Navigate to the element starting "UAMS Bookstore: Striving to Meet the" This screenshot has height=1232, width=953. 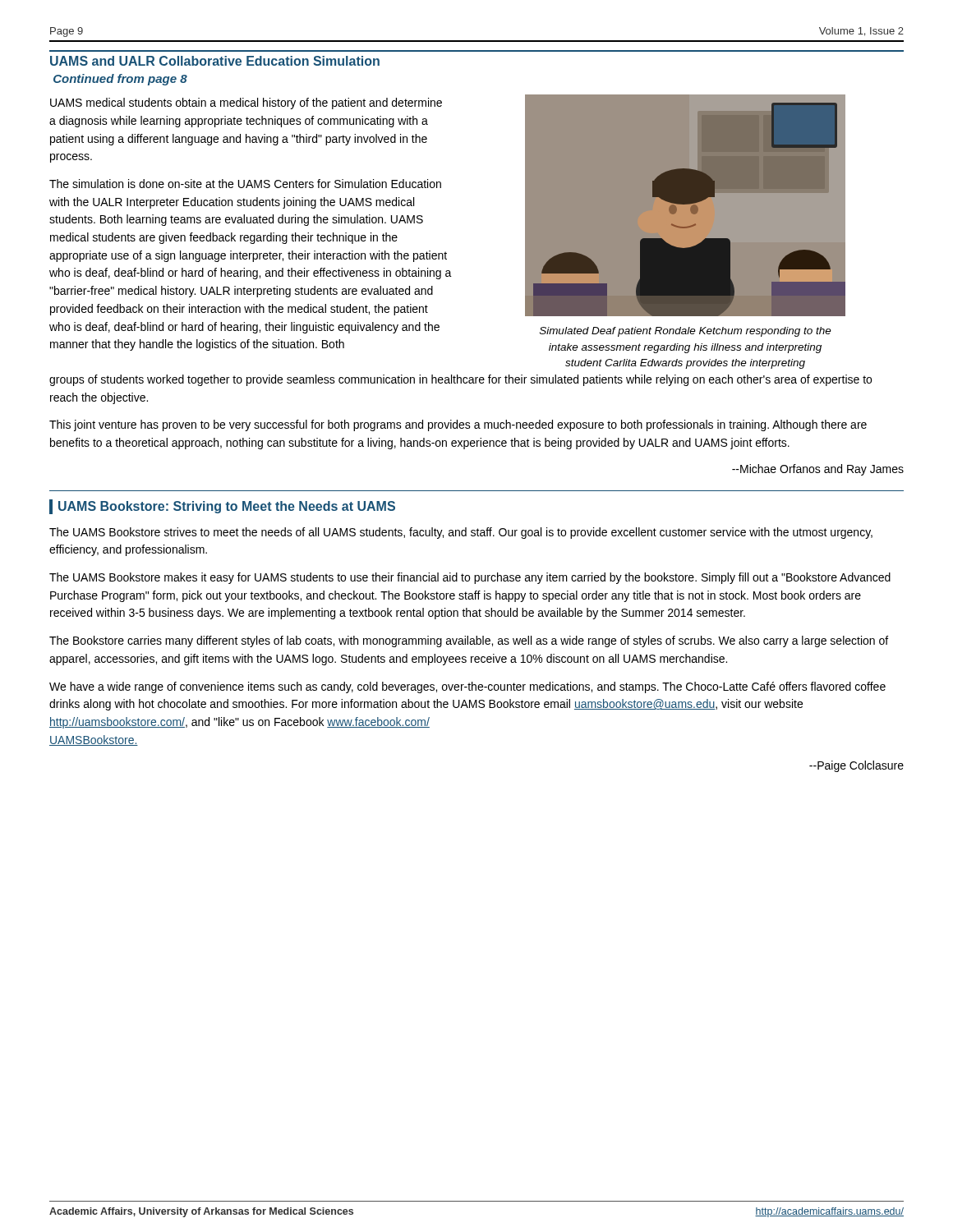coord(227,506)
